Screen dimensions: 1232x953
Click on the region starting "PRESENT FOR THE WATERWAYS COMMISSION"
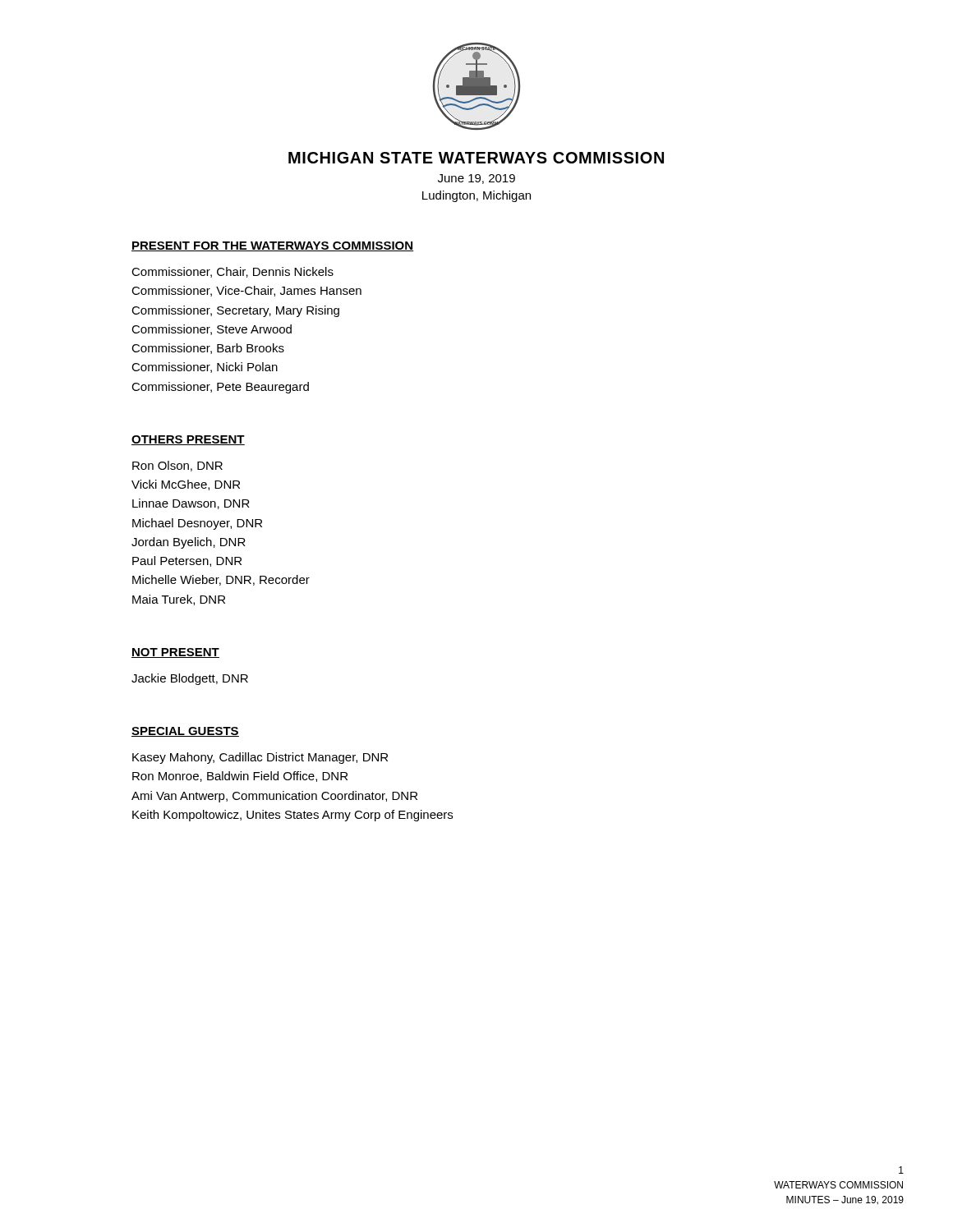[272, 245]
